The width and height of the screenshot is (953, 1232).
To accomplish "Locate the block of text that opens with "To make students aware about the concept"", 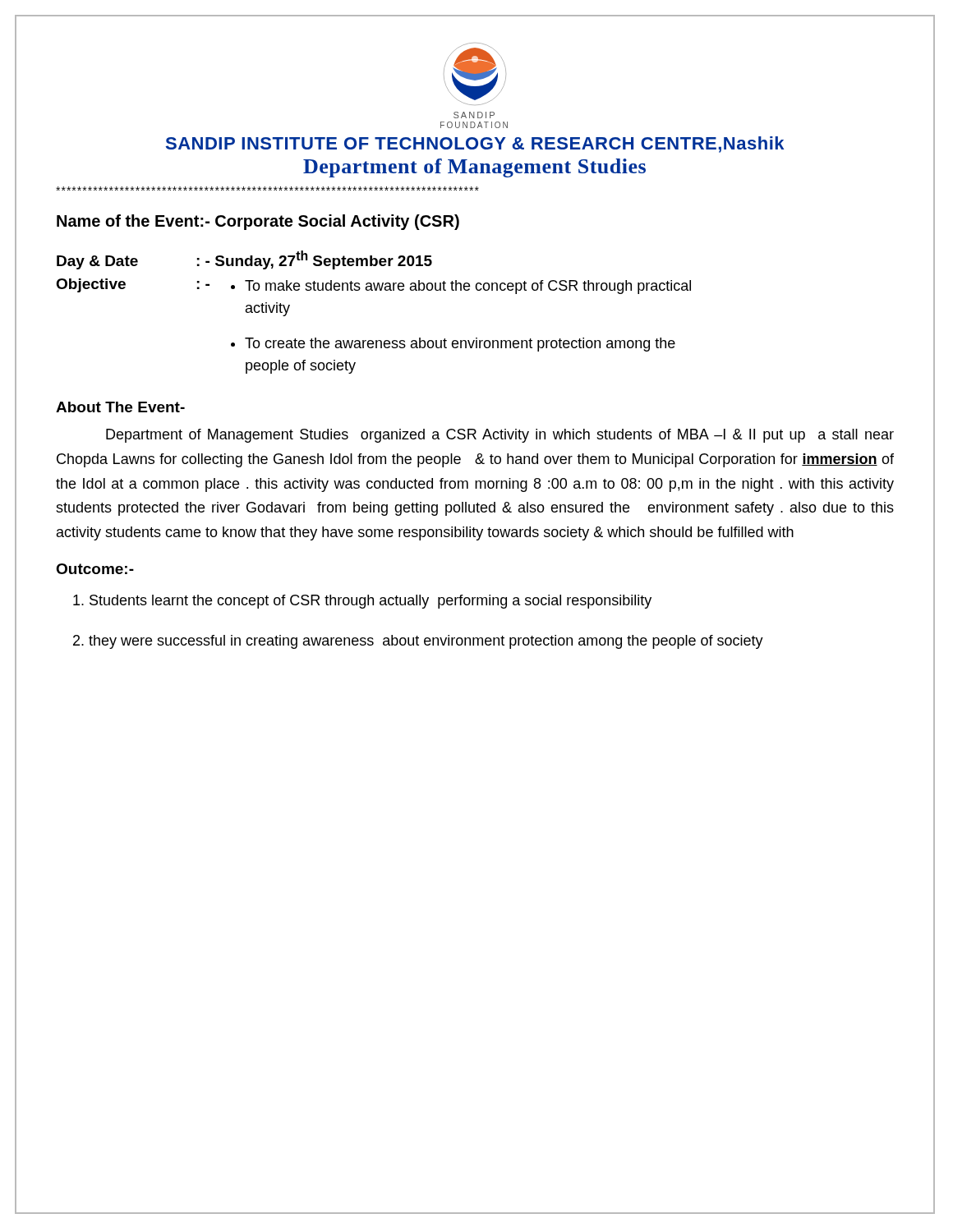I will [x=468, y=297].
